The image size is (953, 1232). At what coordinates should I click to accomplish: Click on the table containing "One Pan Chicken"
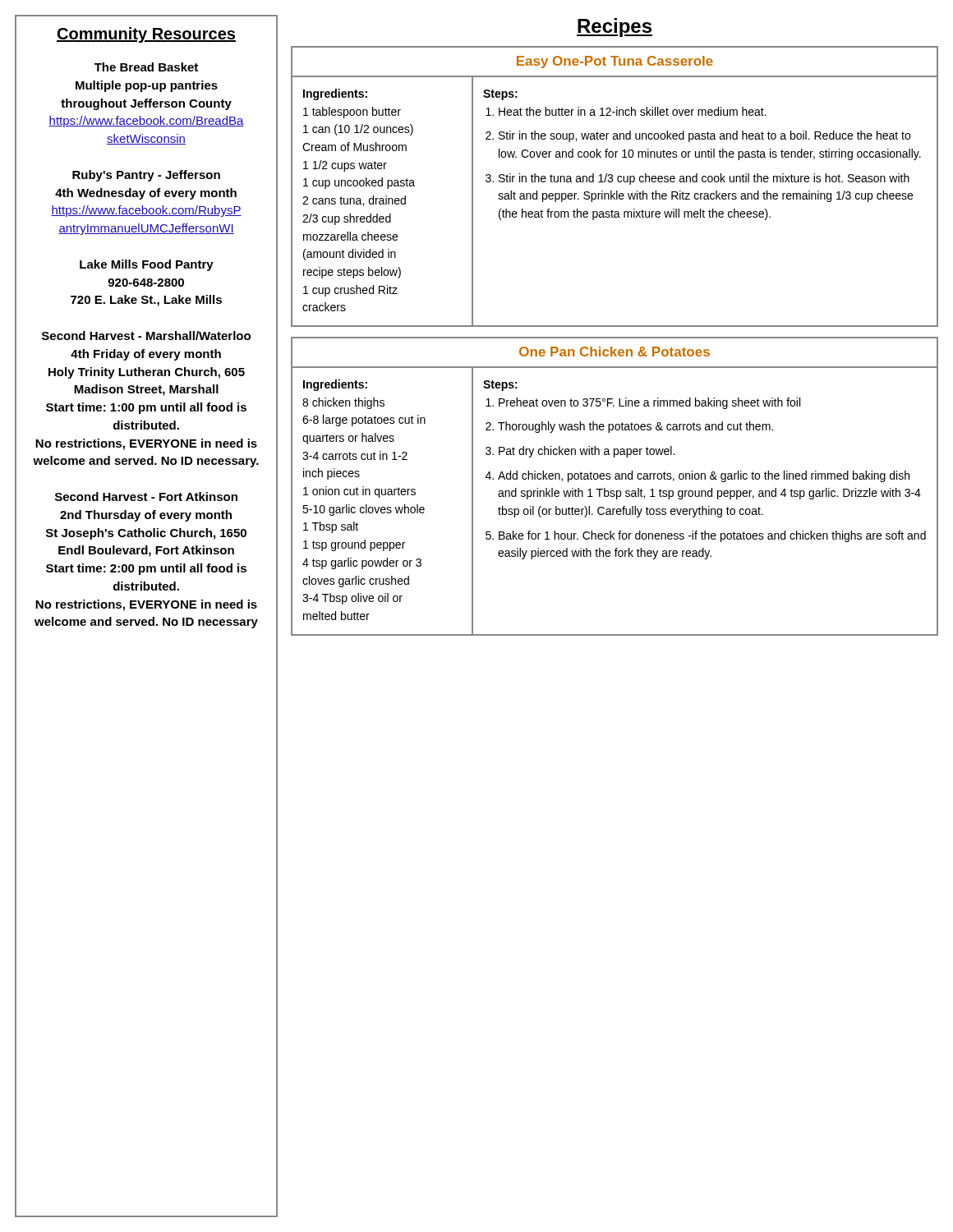[x=615, y=486]
